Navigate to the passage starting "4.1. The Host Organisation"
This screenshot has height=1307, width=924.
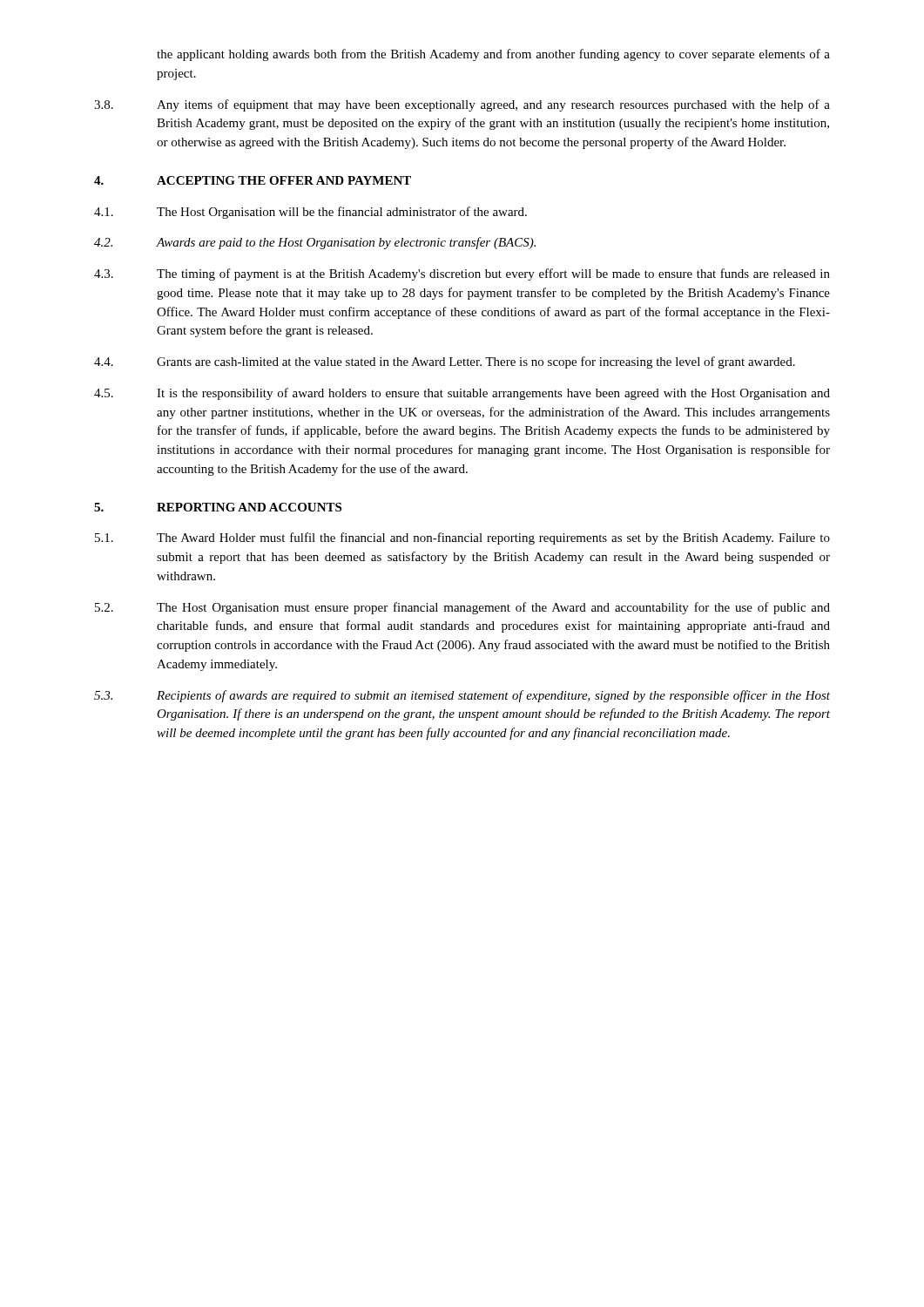point(462,212)
